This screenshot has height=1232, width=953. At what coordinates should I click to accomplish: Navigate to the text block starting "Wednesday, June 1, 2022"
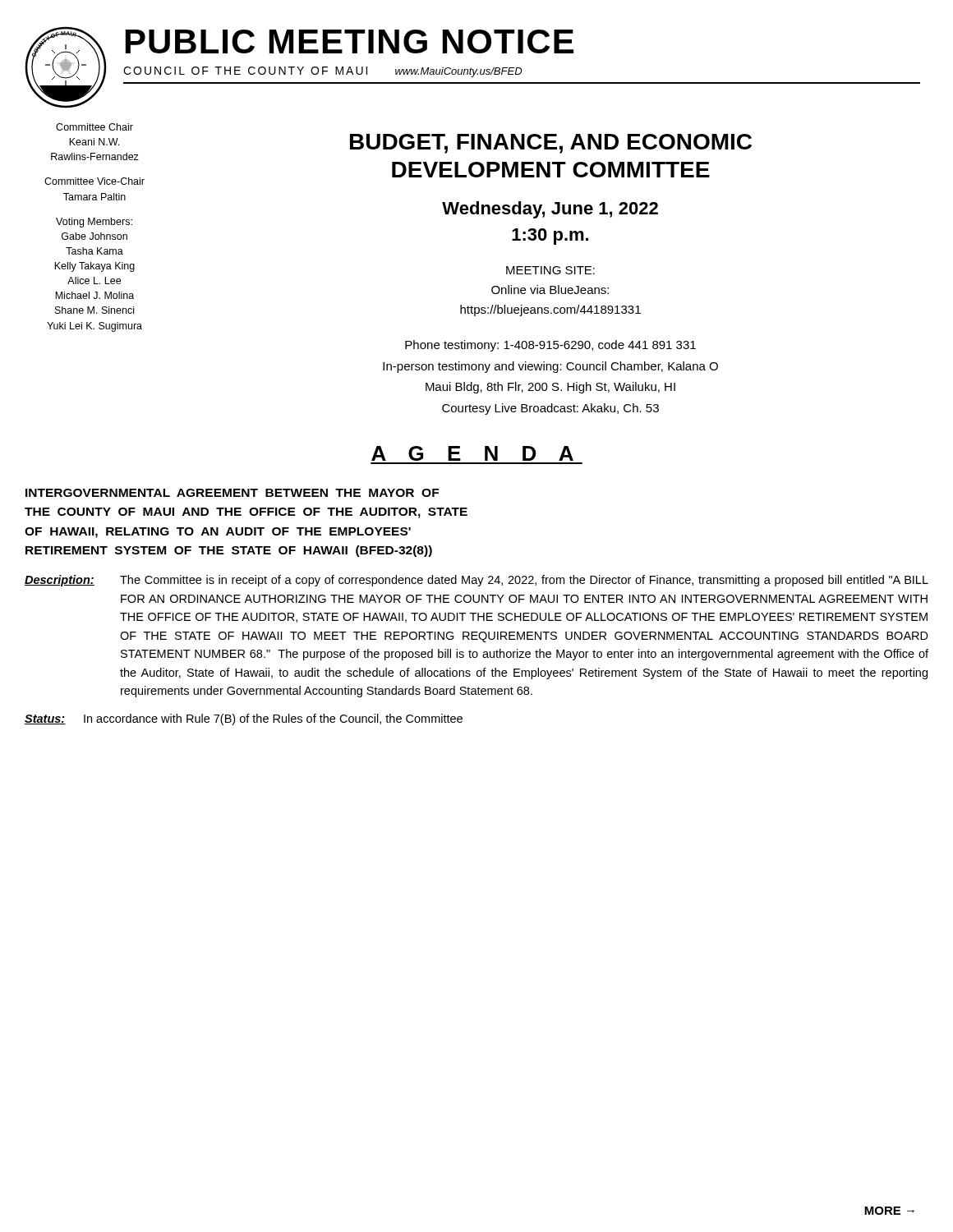550,208
